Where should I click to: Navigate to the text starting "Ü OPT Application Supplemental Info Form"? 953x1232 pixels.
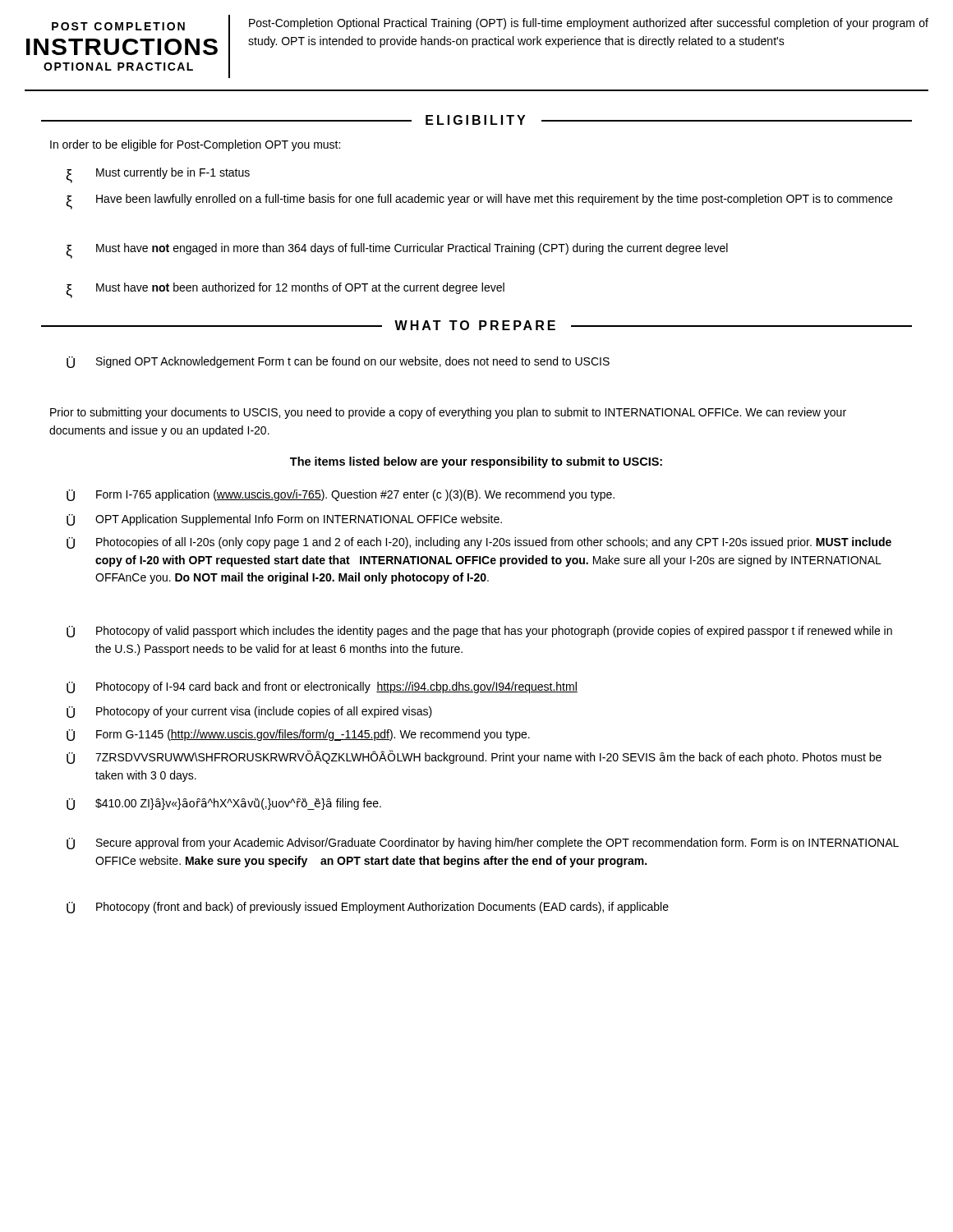284,521
